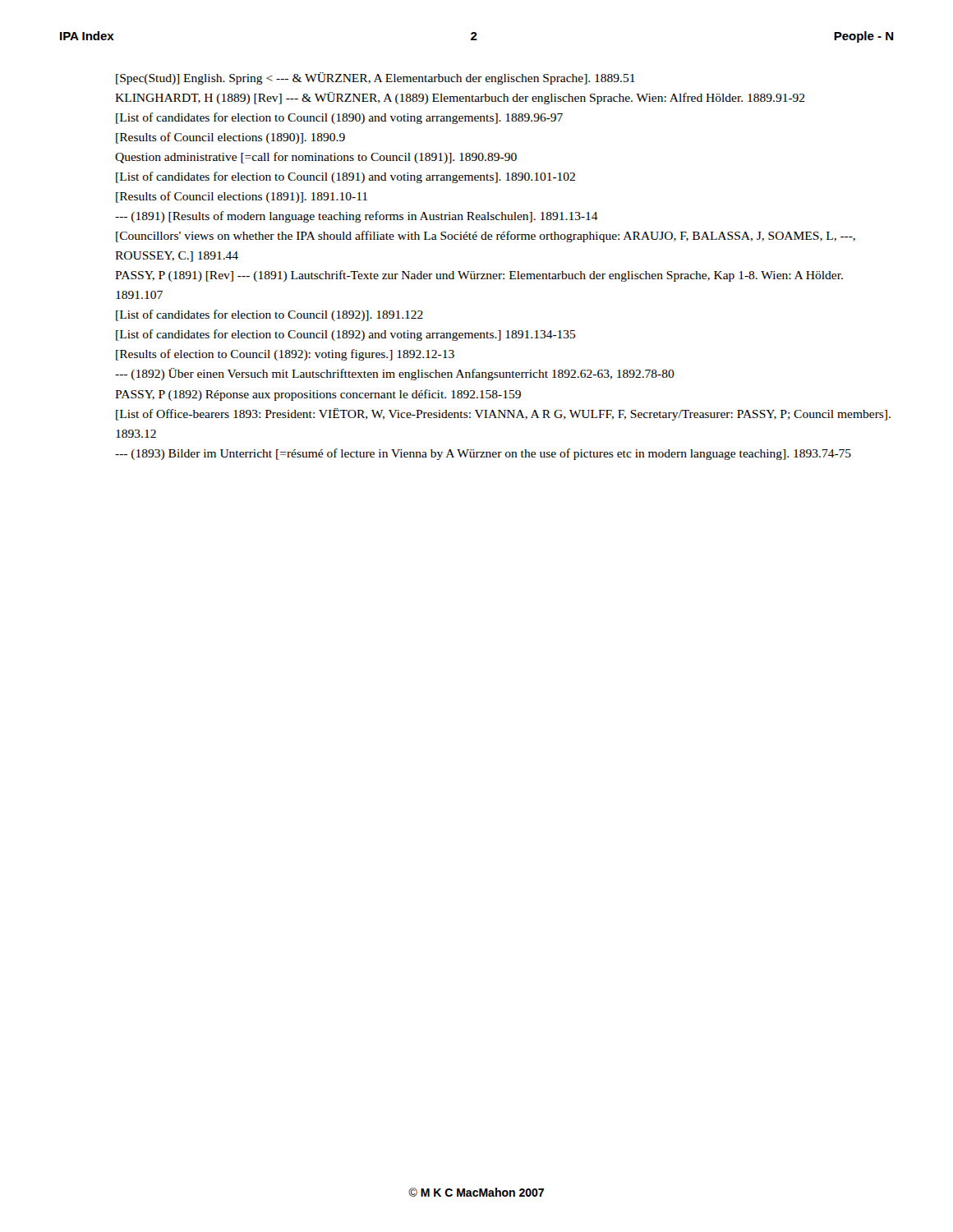Image resolution: width=953 pixels, height=1232 pixels.
Task: Point to the region starting "(1891) [Results of modern language teaching reforms in"
Action: point(356,216)
